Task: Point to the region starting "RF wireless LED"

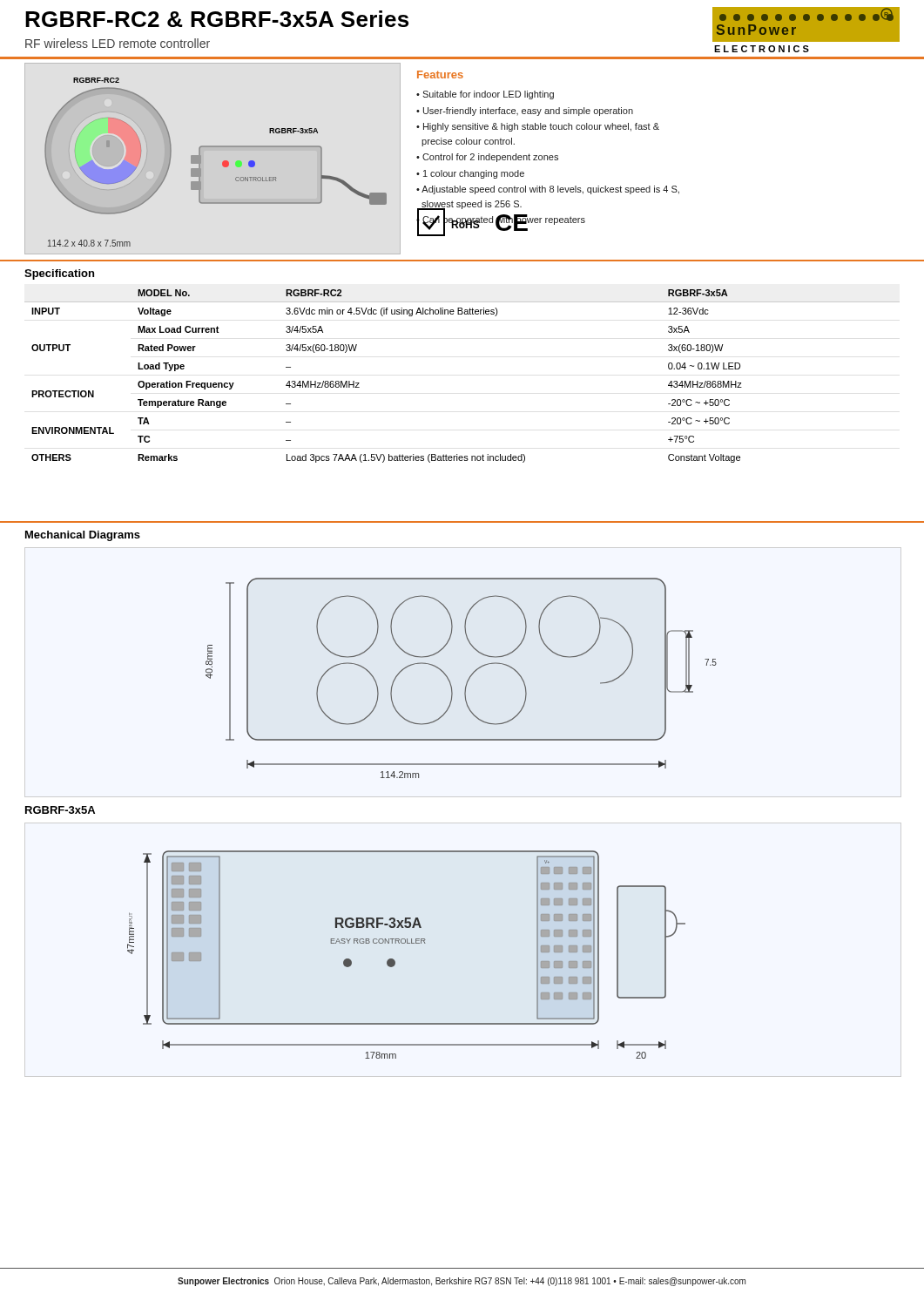Action: coord(117,44)
